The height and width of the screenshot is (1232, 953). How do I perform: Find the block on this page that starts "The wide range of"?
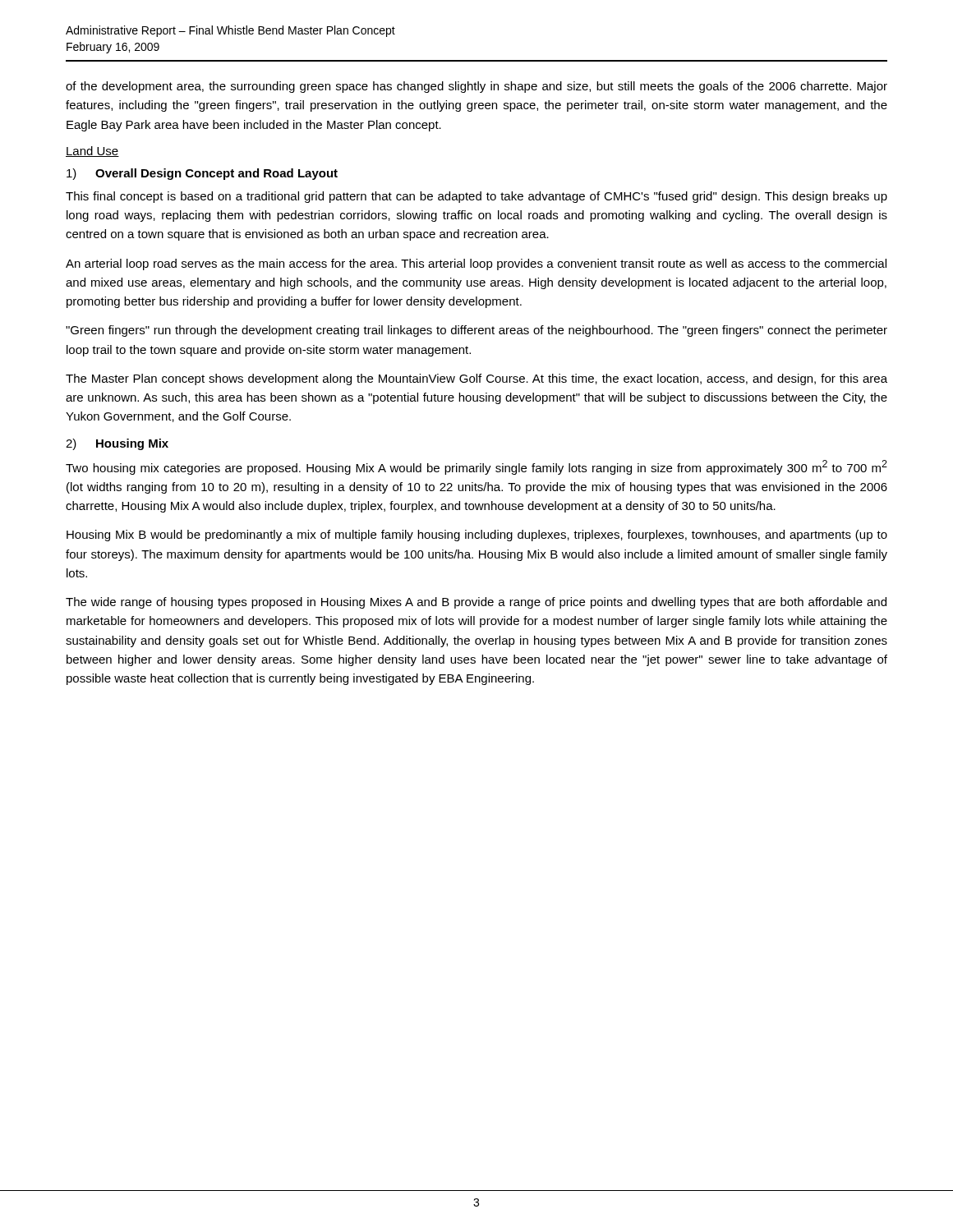(x=476, y=640)
